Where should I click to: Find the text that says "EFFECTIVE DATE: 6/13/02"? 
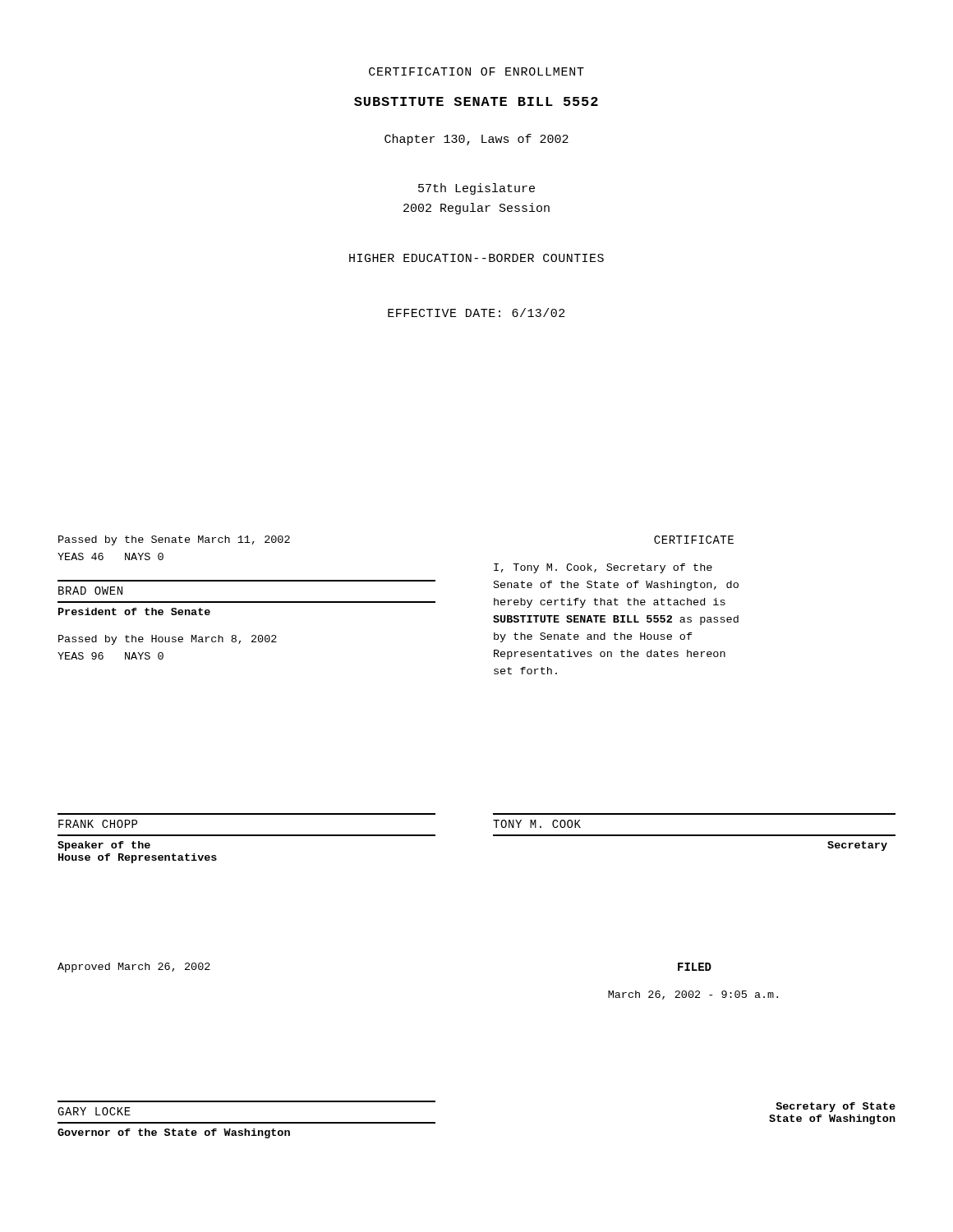[476, 314]
